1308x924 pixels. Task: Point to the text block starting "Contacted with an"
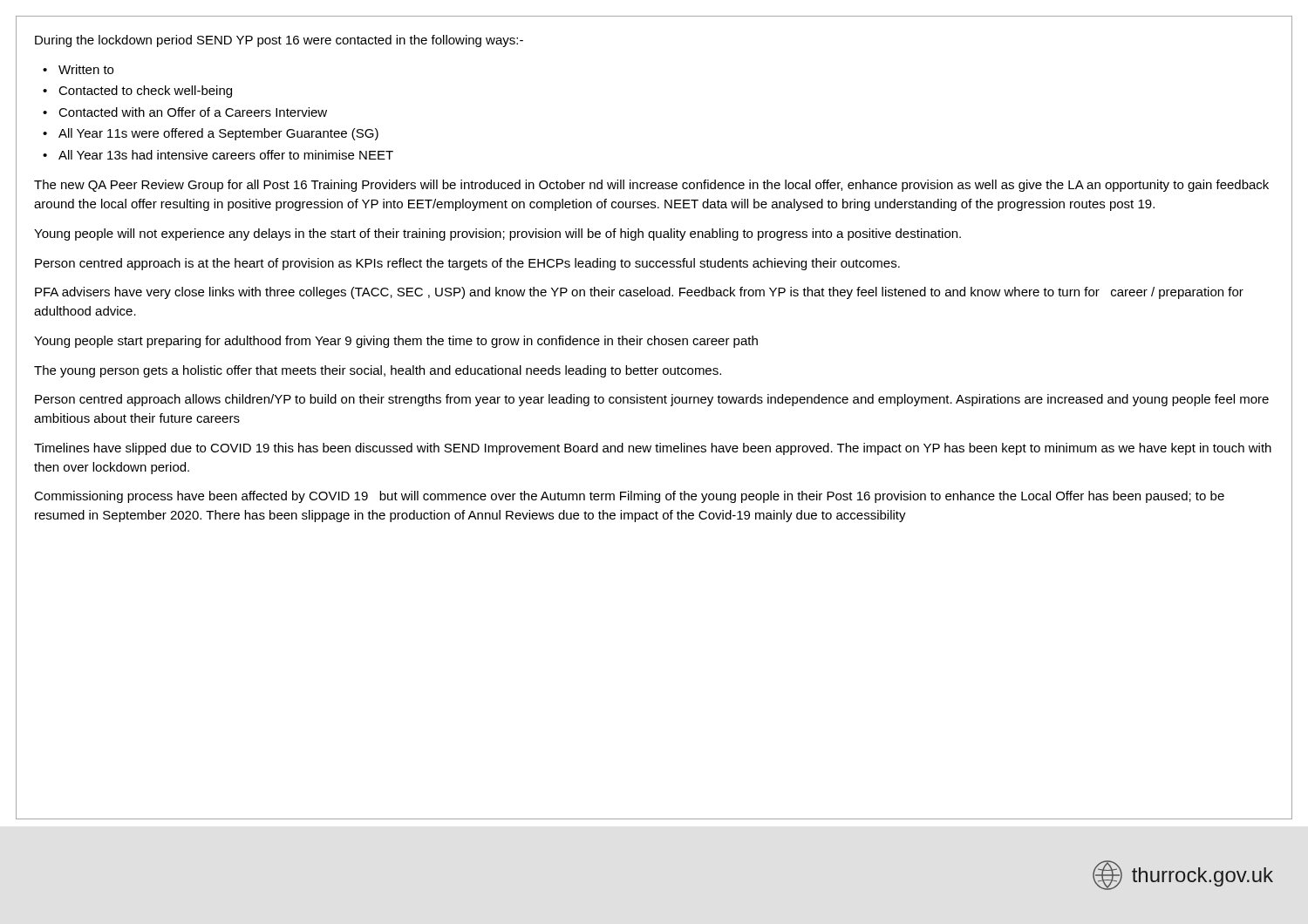193,112
